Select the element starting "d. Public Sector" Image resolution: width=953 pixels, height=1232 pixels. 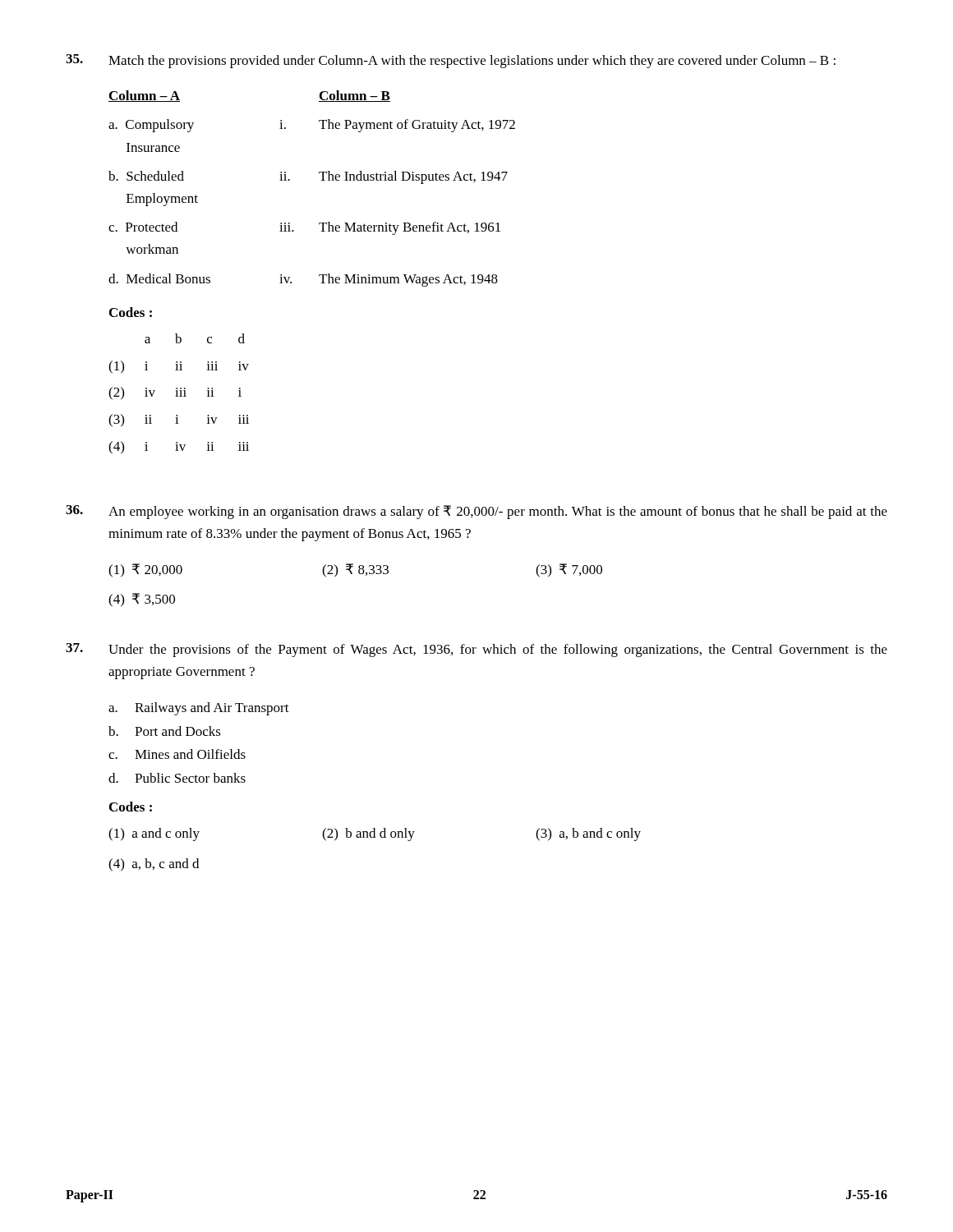[x=177, y=779]
